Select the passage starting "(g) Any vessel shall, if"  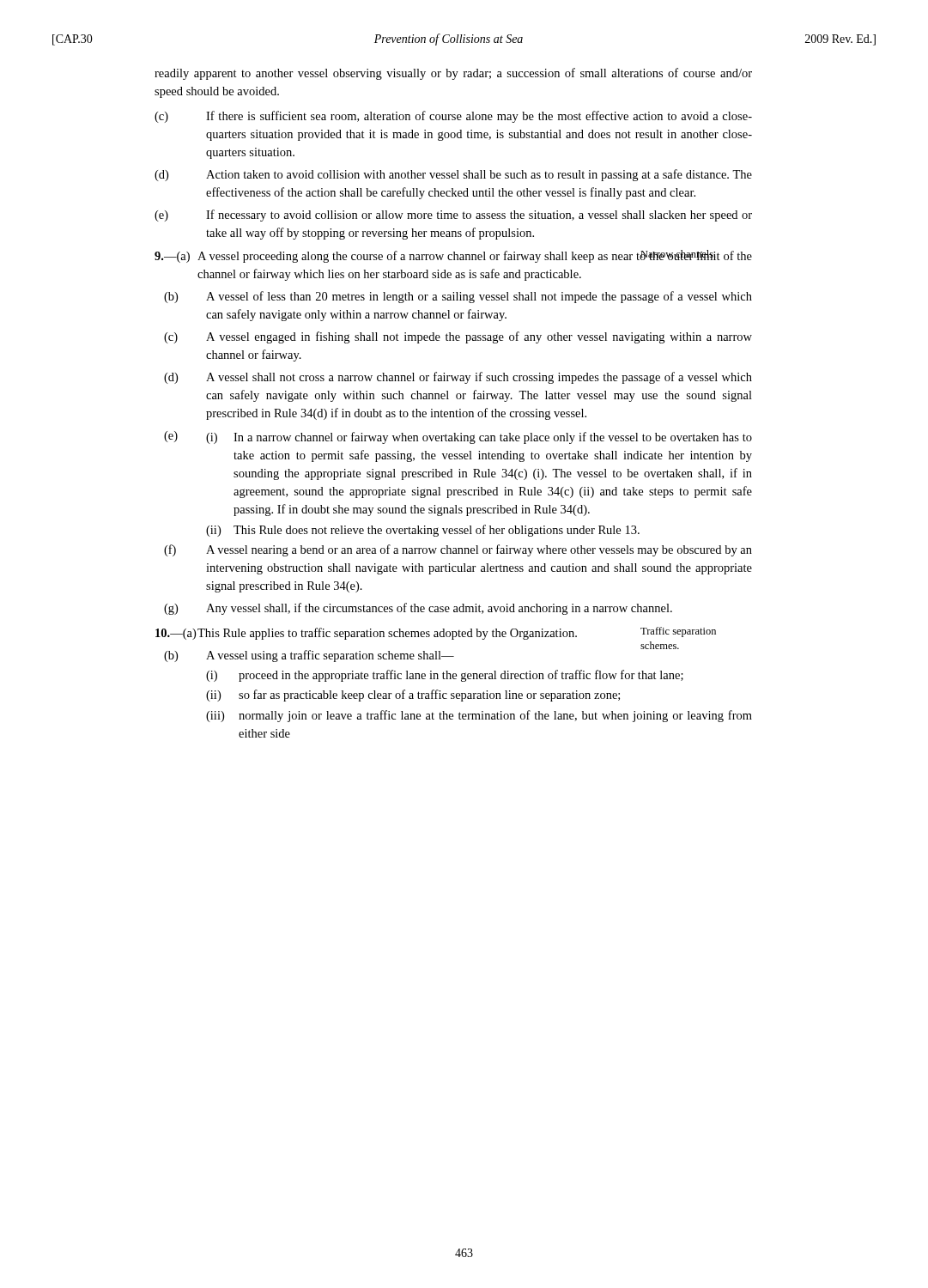[453, 609]
